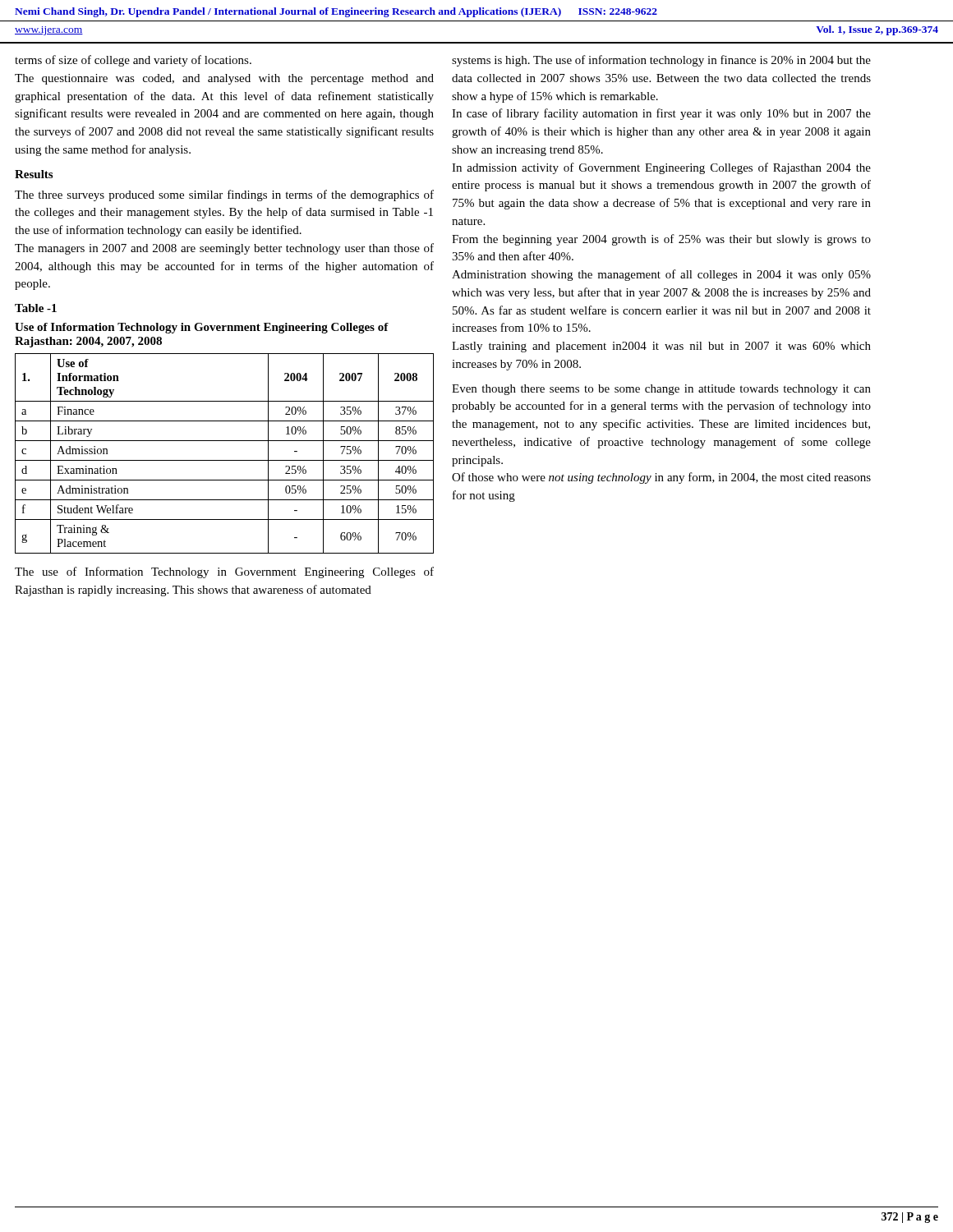
Task: Select the table that reads "Student Welfare"
Action: coord(224,453)
